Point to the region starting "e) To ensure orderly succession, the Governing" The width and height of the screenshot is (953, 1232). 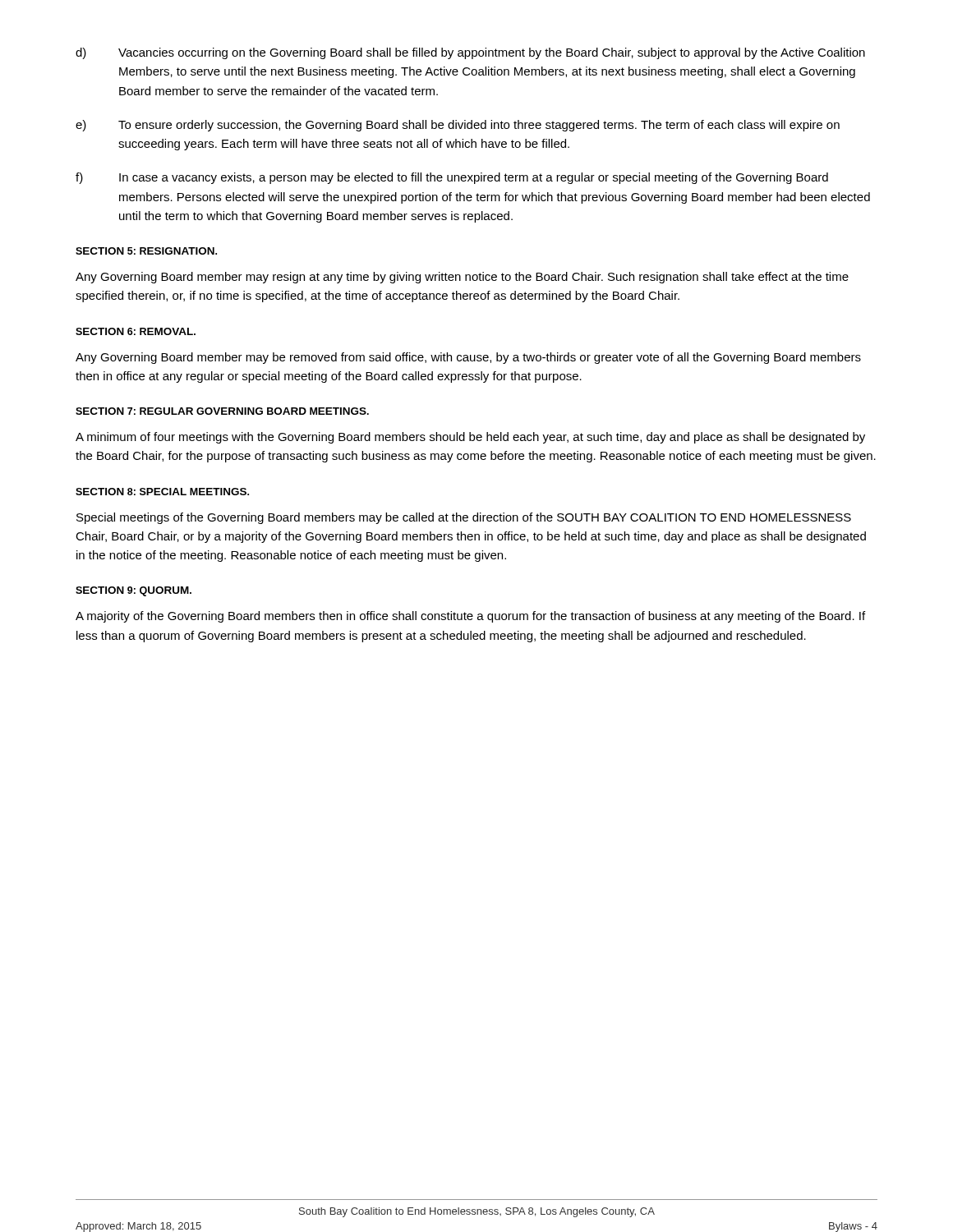click(476, 134)
